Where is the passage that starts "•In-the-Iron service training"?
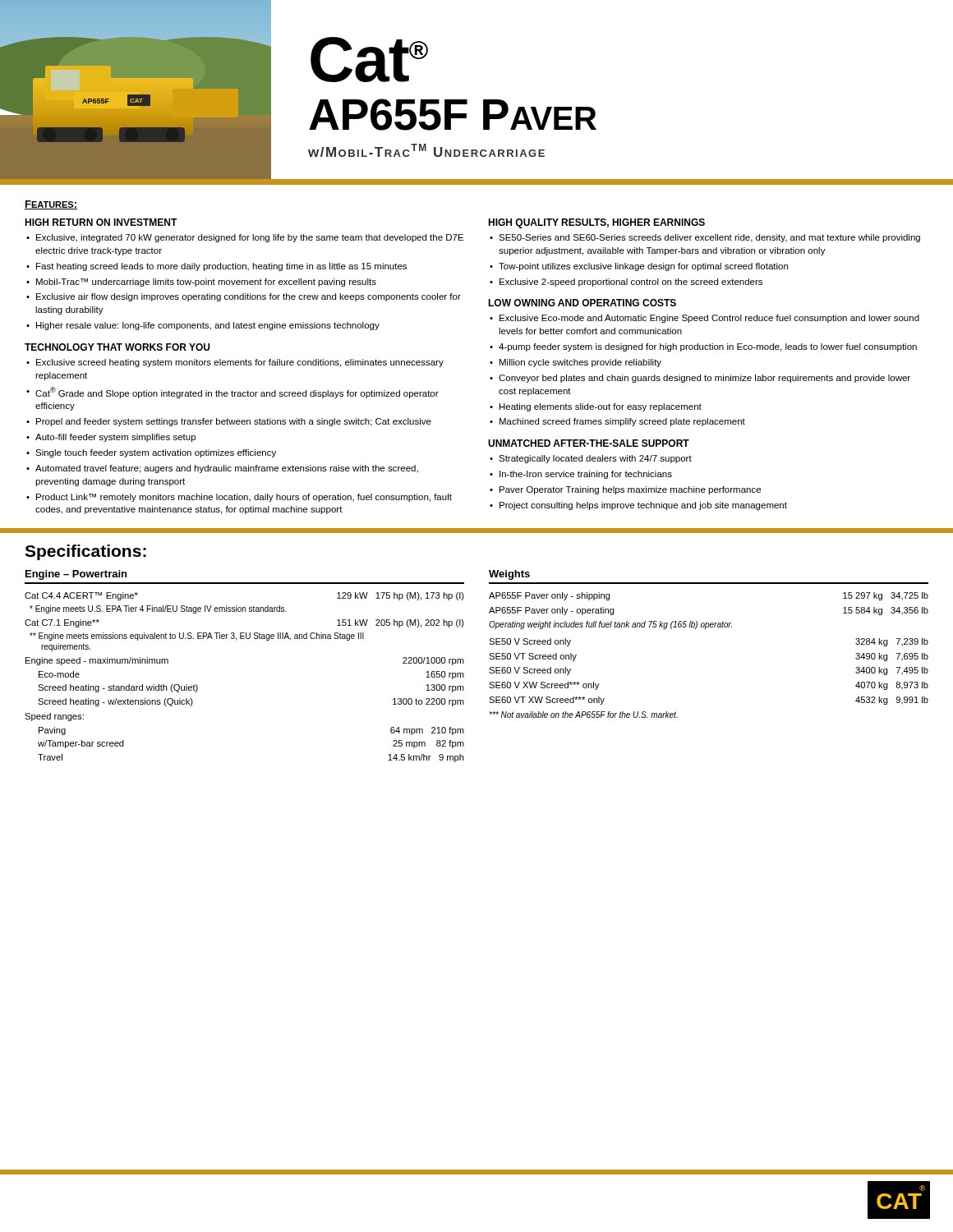The width and height of the screenshot is (953, 1232). click(x=581, y=475)
